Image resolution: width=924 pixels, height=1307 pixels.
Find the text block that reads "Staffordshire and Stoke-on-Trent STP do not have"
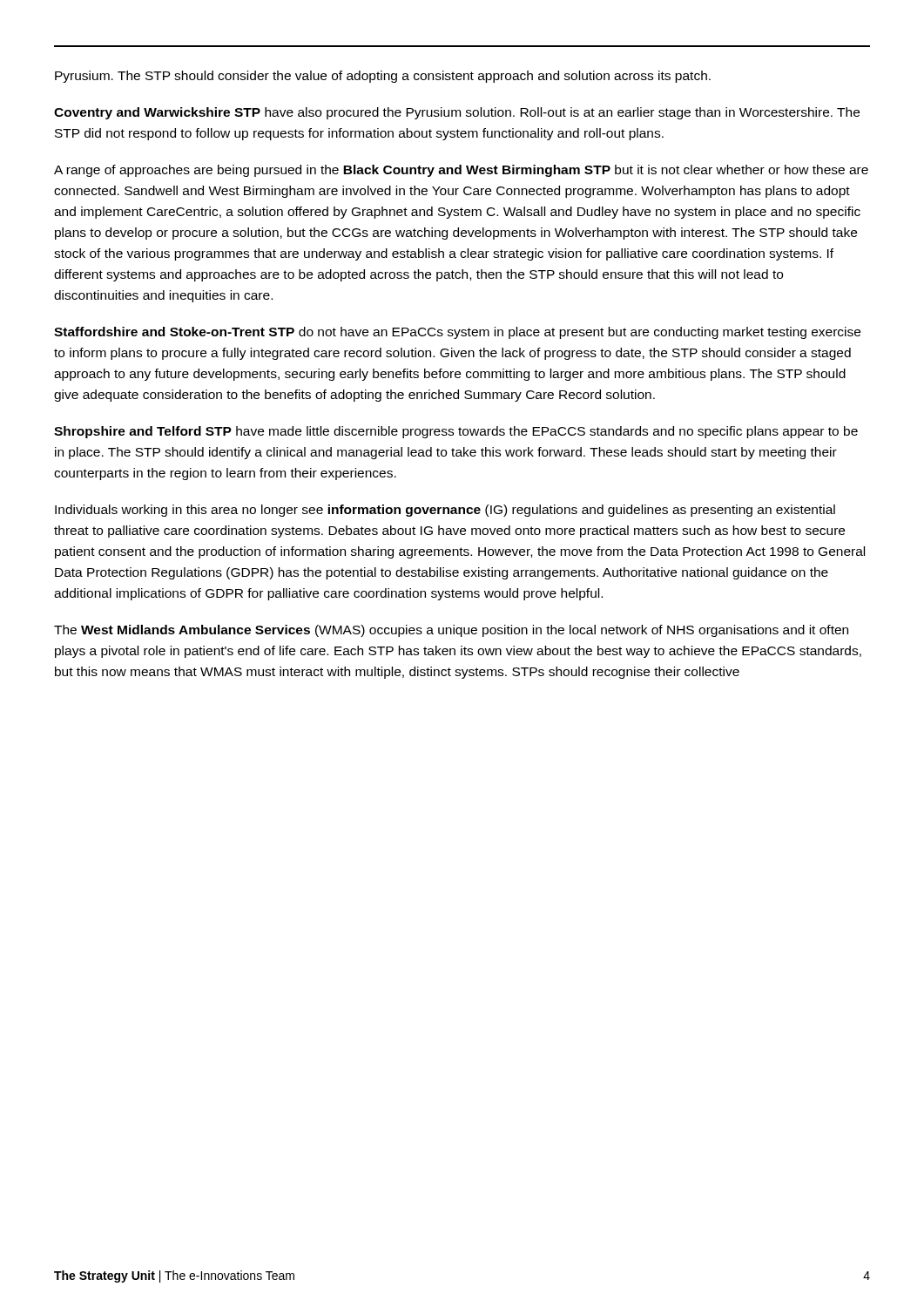click(458, 363)
